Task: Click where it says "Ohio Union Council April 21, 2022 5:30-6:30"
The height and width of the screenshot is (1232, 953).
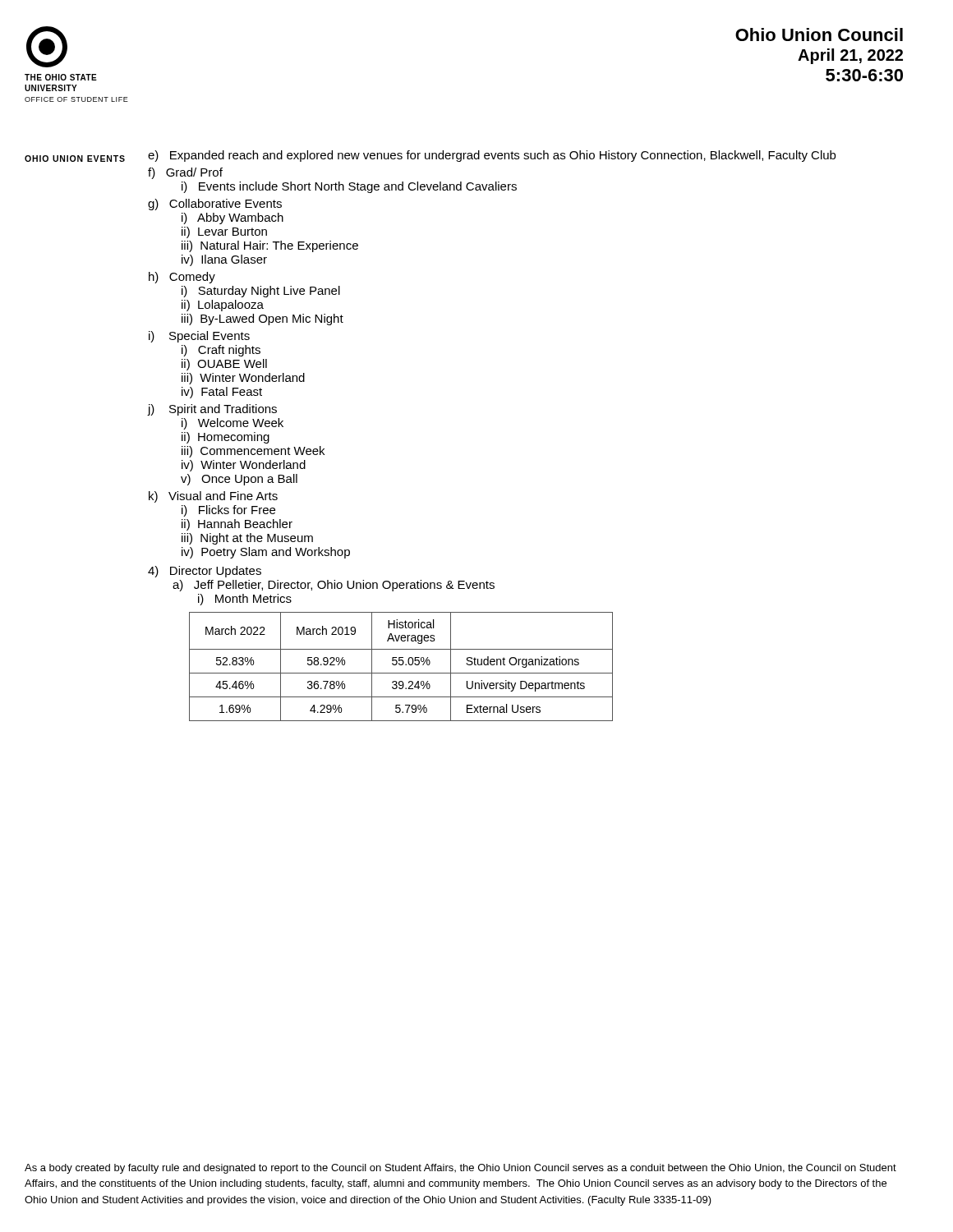Action: click(x=819, y=55)
